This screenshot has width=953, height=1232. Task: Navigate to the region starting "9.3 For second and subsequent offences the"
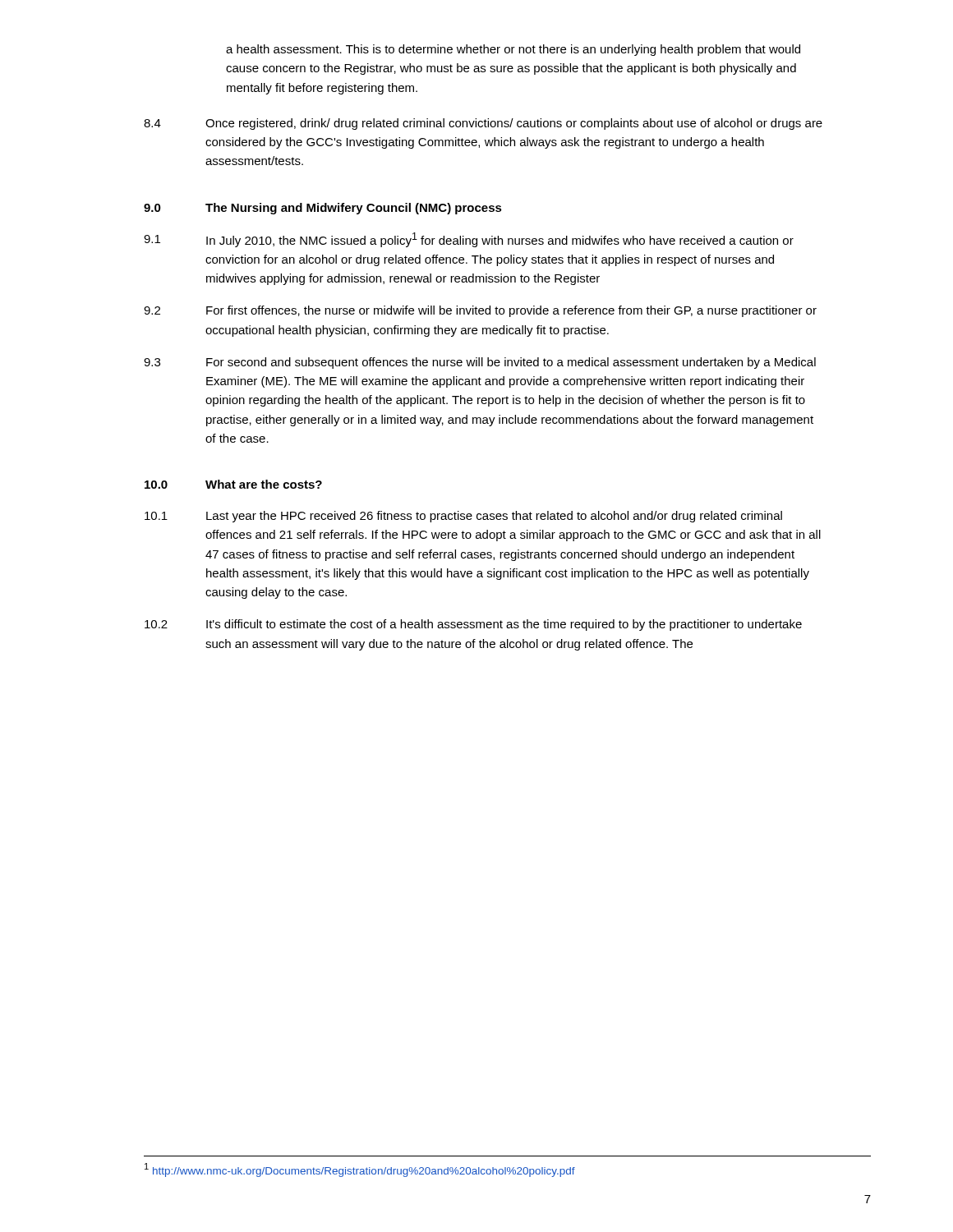pyautogui.click(x=485, y=400)
